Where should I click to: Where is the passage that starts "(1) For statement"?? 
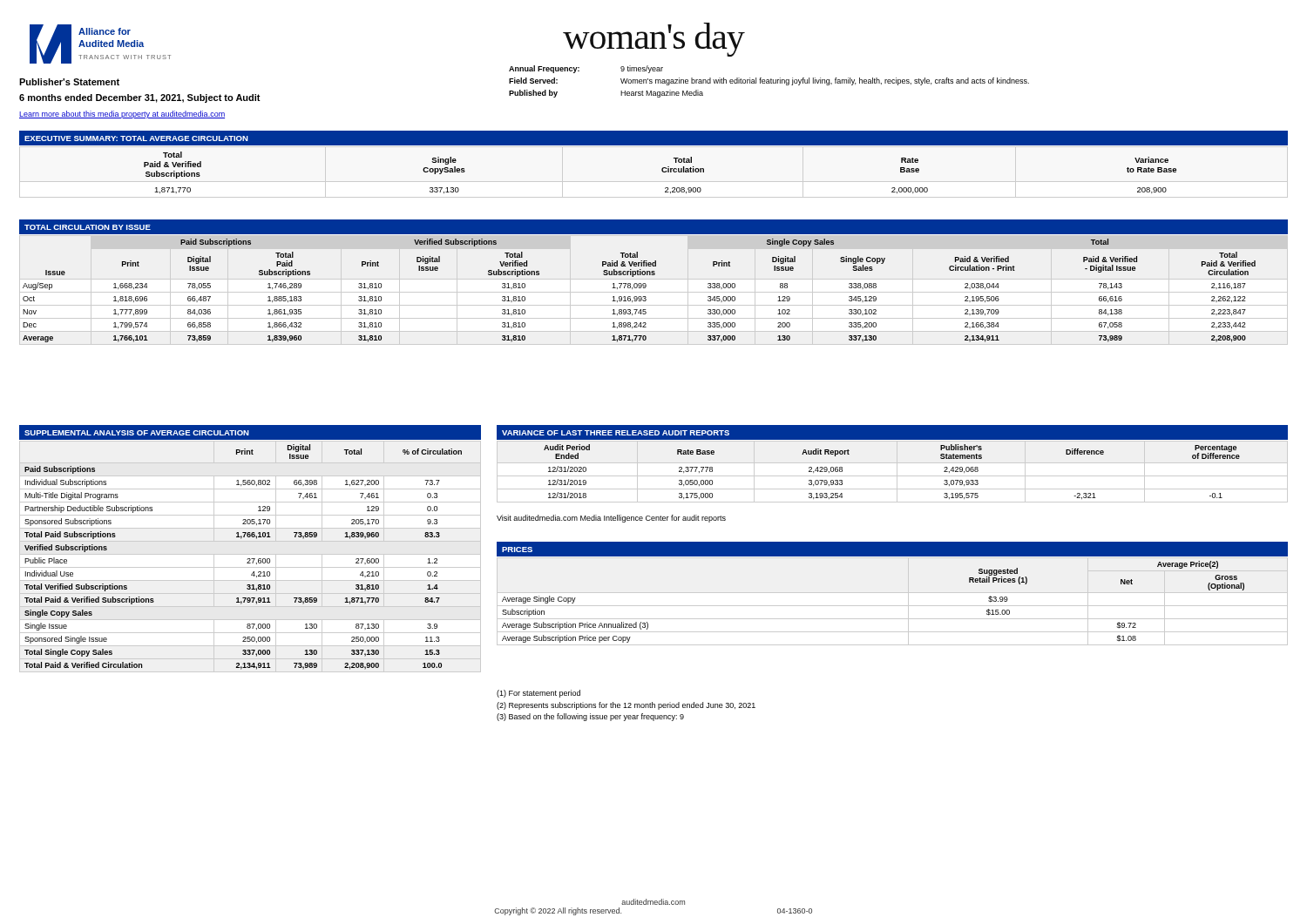626,705
